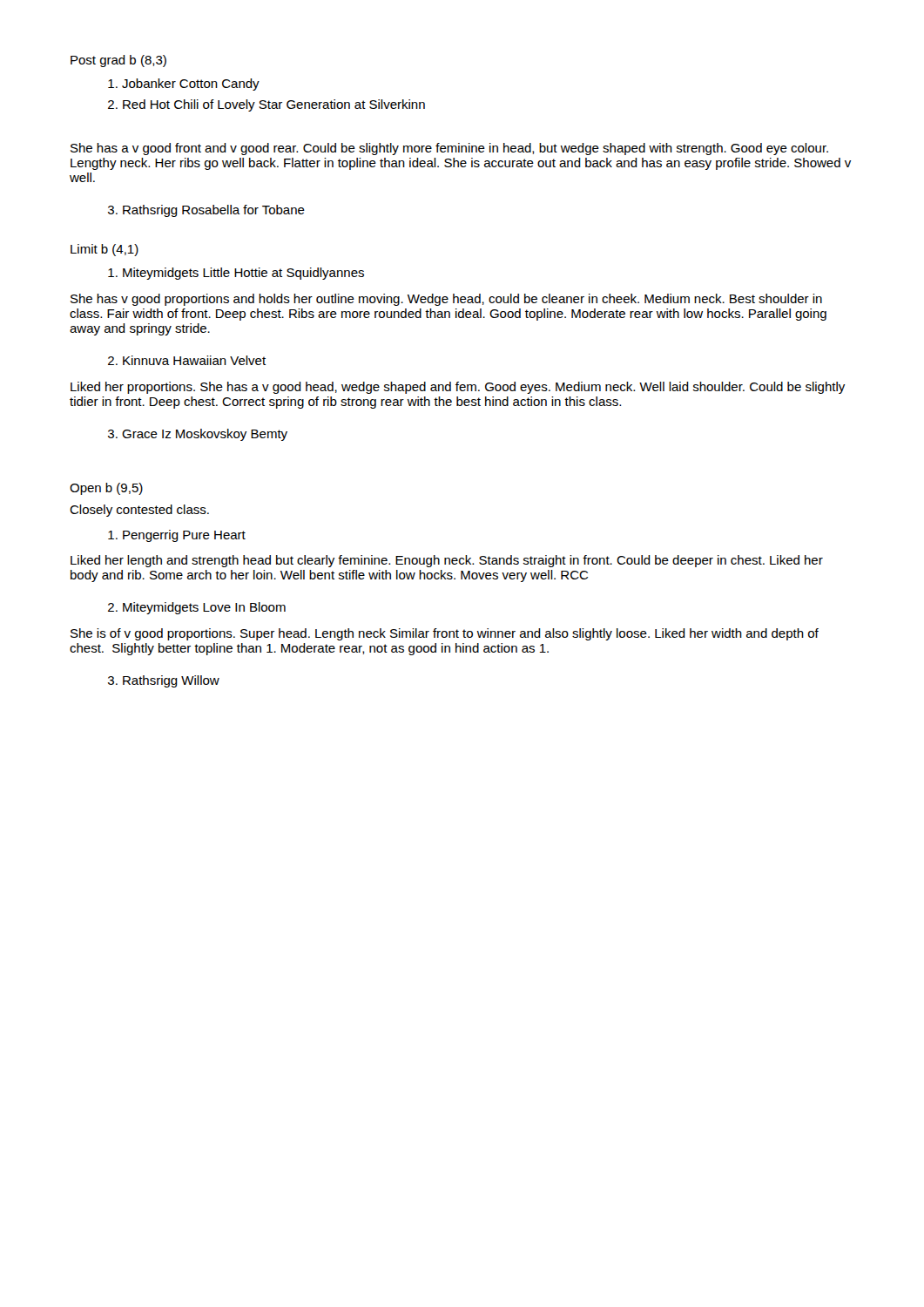The width and height of the screenshot is (924, 1307).
Task: Locate the text starting "She is of"
Action: coord(444,640)
